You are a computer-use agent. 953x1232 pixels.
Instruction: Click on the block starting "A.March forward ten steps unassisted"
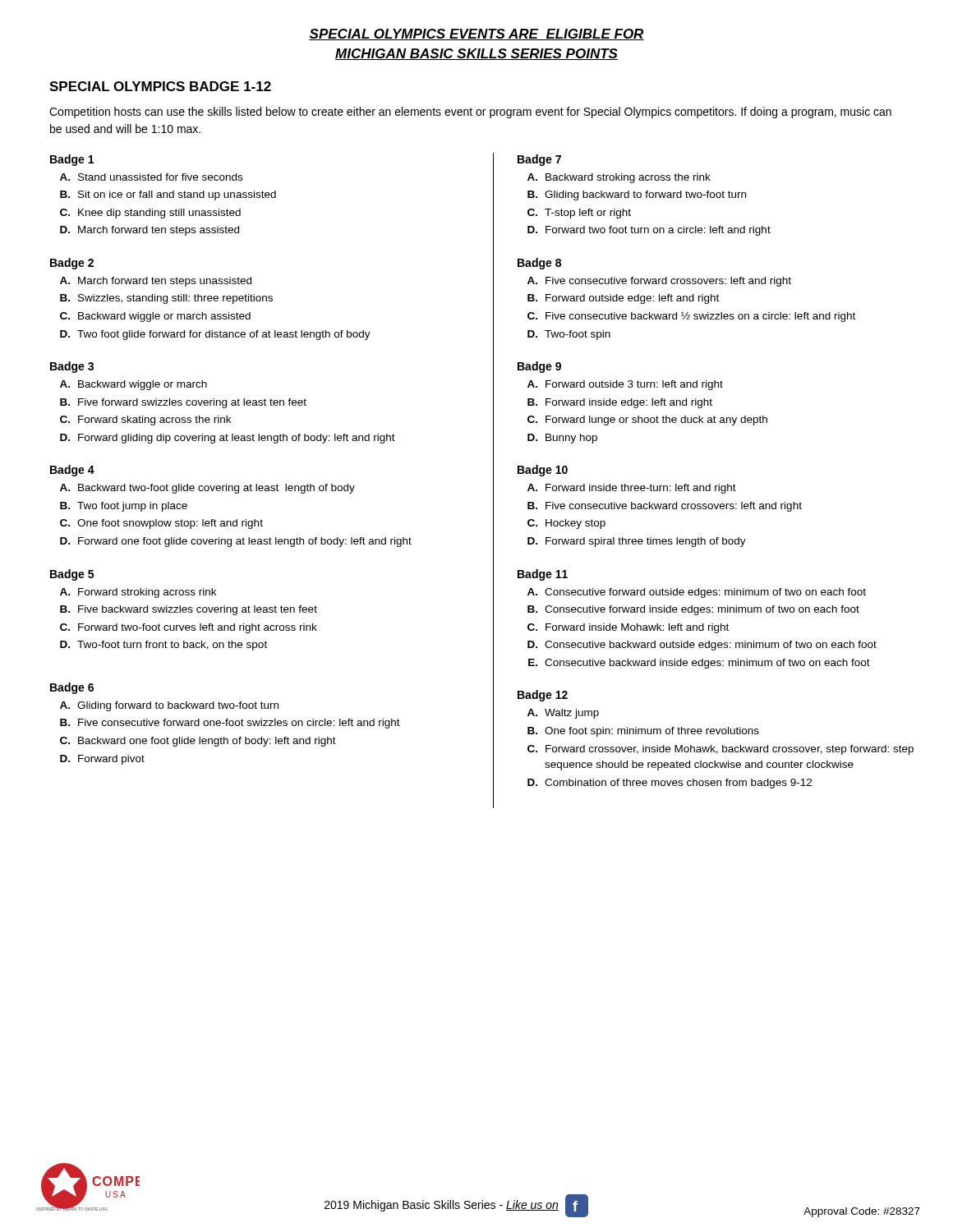(x=156, y=282)
